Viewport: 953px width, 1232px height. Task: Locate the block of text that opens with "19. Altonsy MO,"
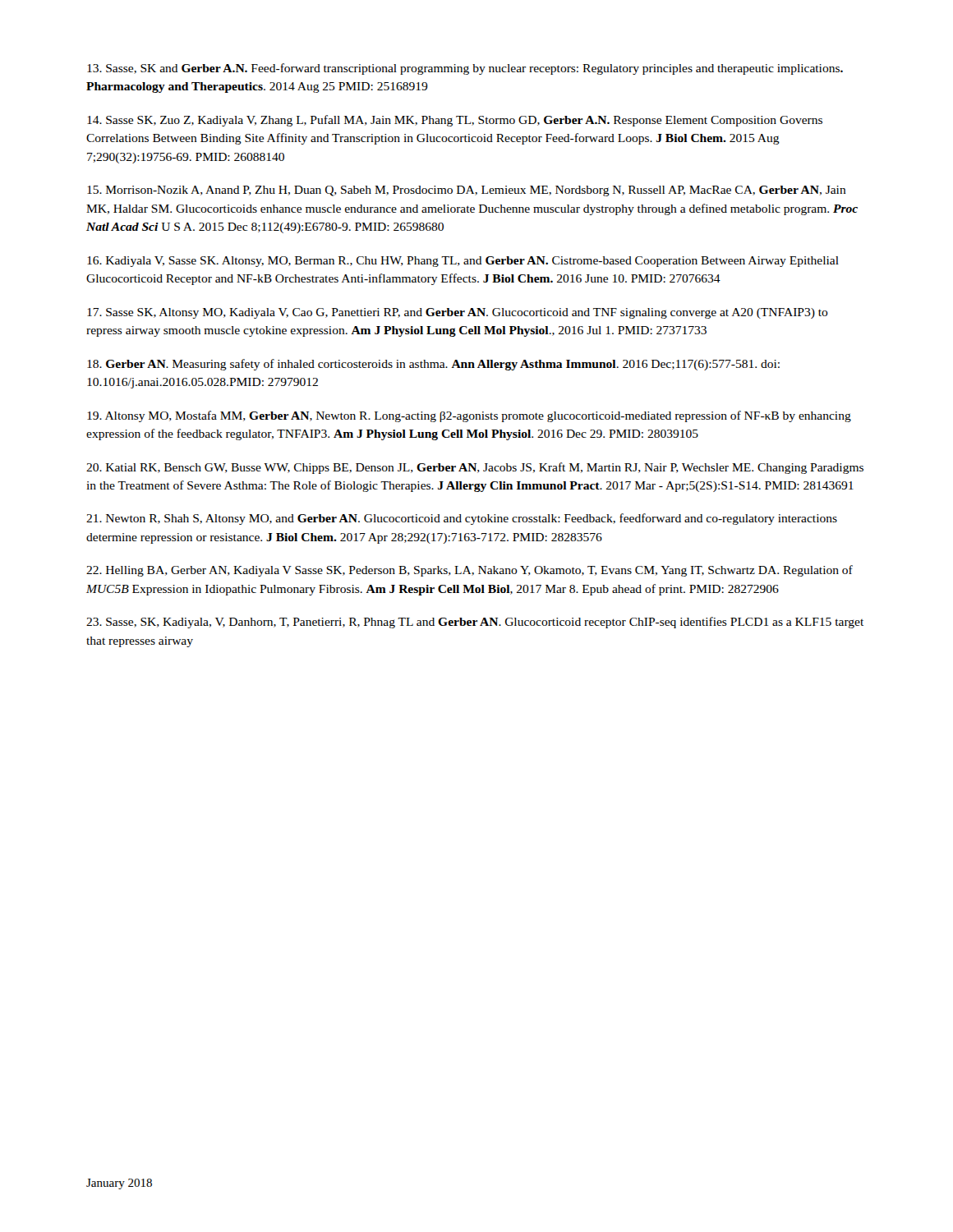[469, 424]
